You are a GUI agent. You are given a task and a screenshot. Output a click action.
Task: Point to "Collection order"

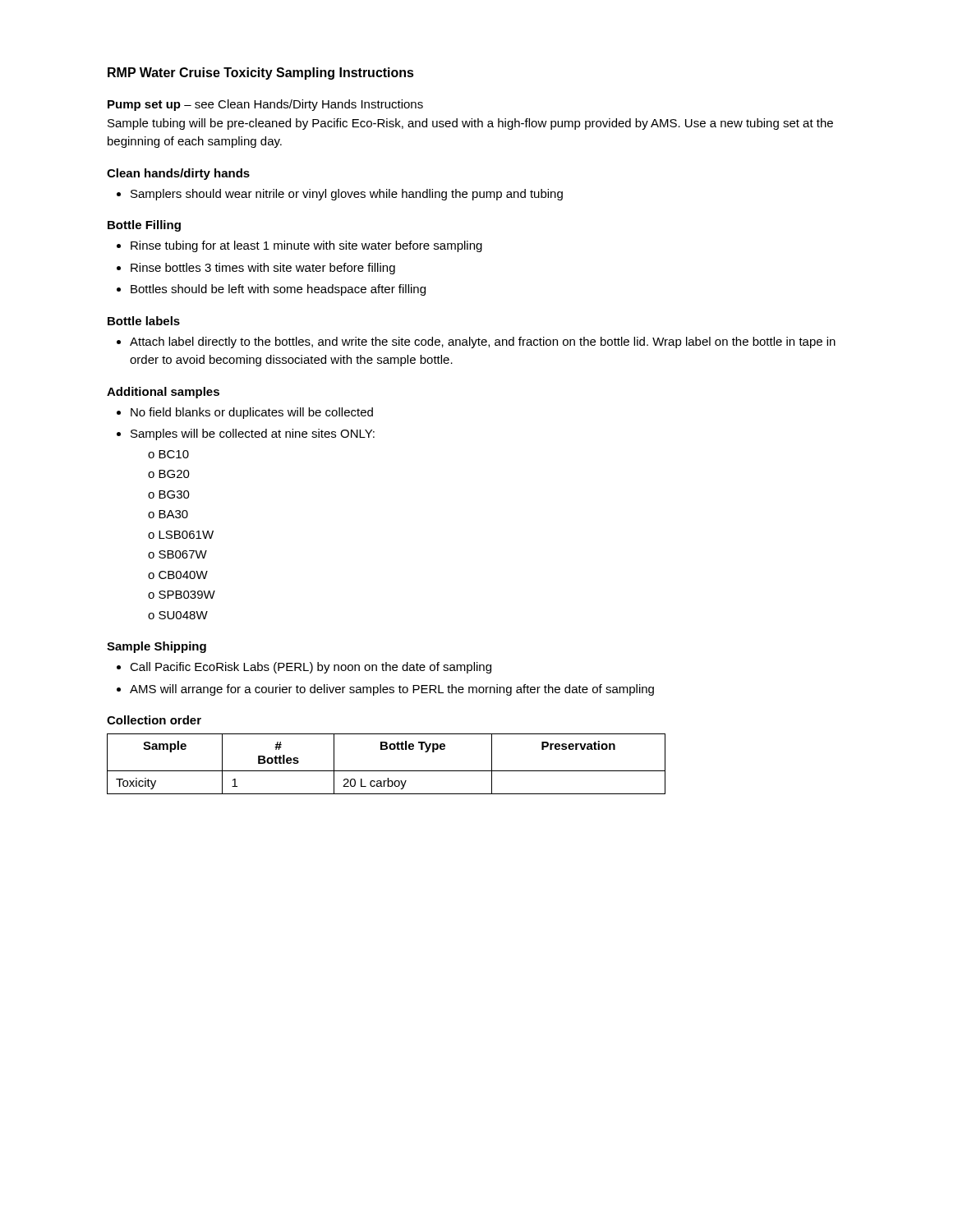pos(154,720)
